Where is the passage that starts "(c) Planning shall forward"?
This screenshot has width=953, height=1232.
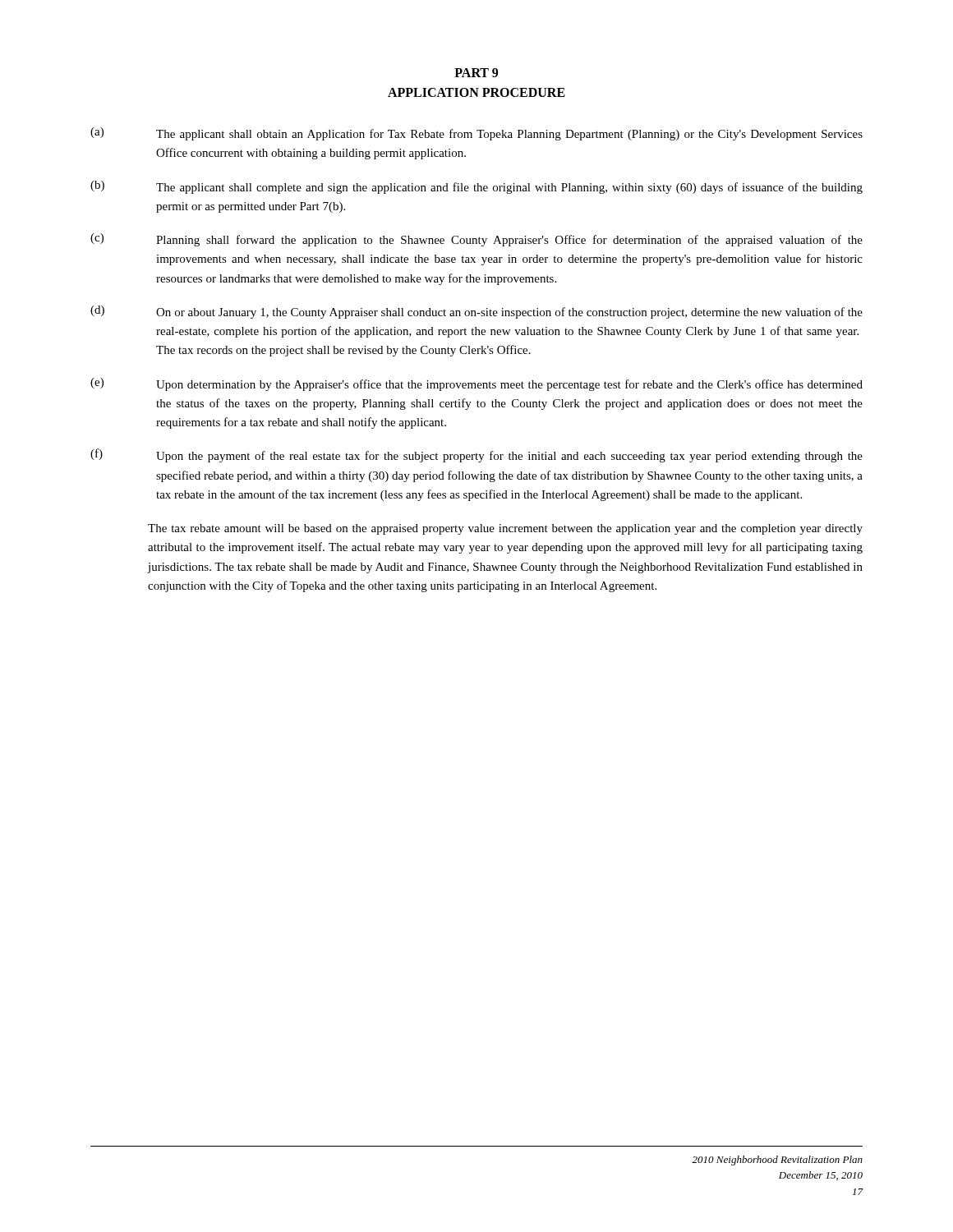pos(476,259)
